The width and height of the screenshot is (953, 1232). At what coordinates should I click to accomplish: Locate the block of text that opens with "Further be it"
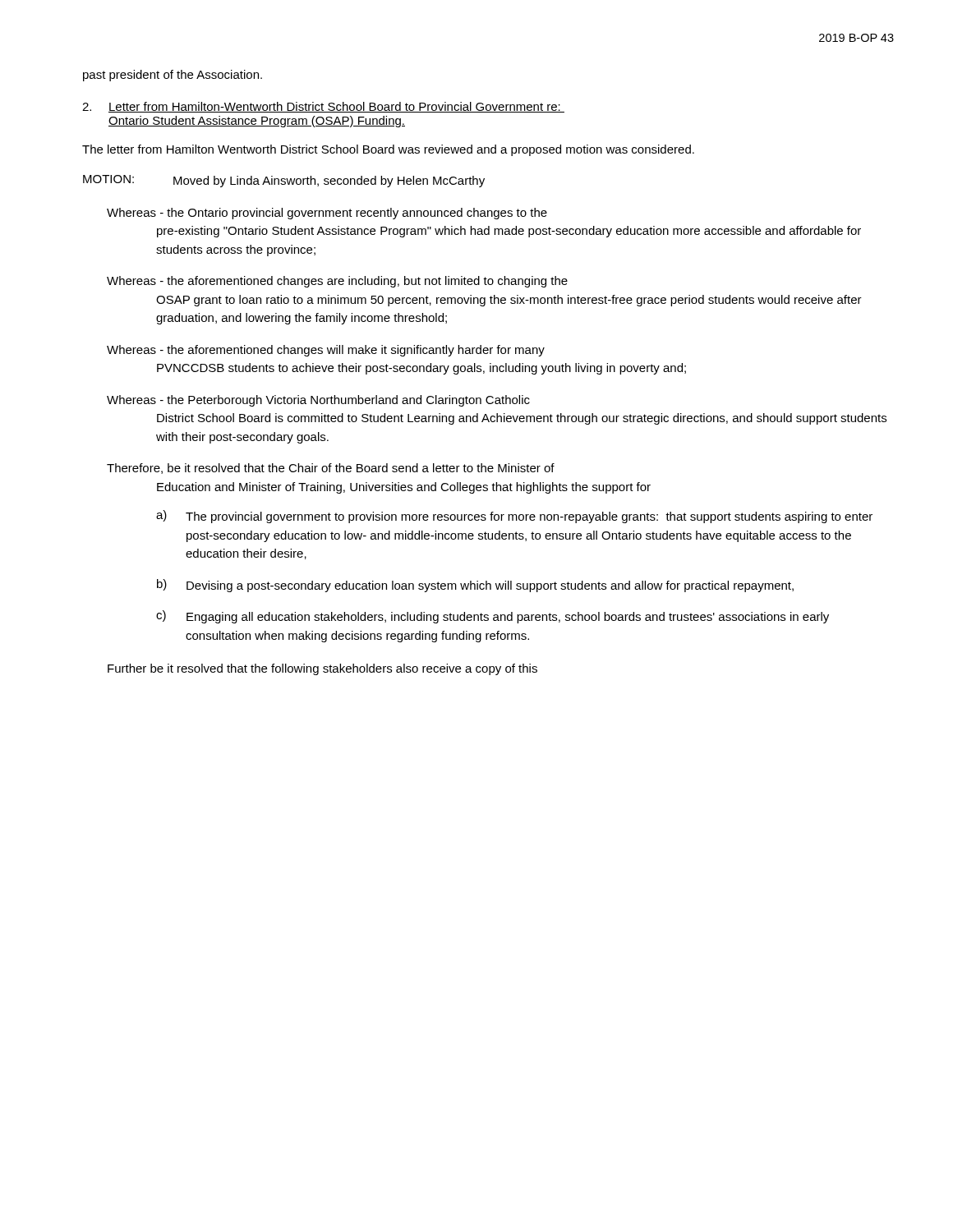pos(322,668)
